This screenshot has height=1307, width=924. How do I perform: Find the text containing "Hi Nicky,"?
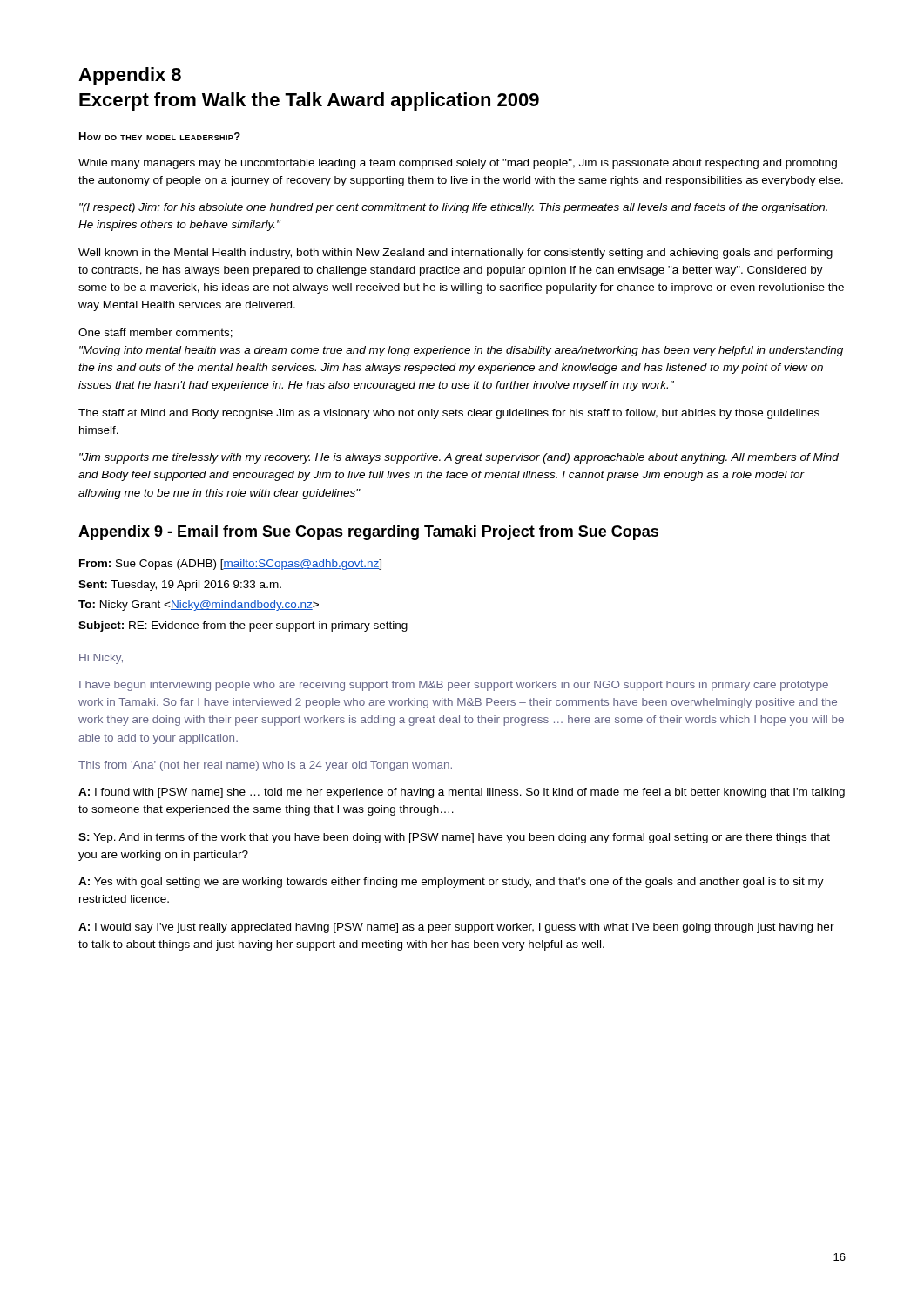pos(101,659)
